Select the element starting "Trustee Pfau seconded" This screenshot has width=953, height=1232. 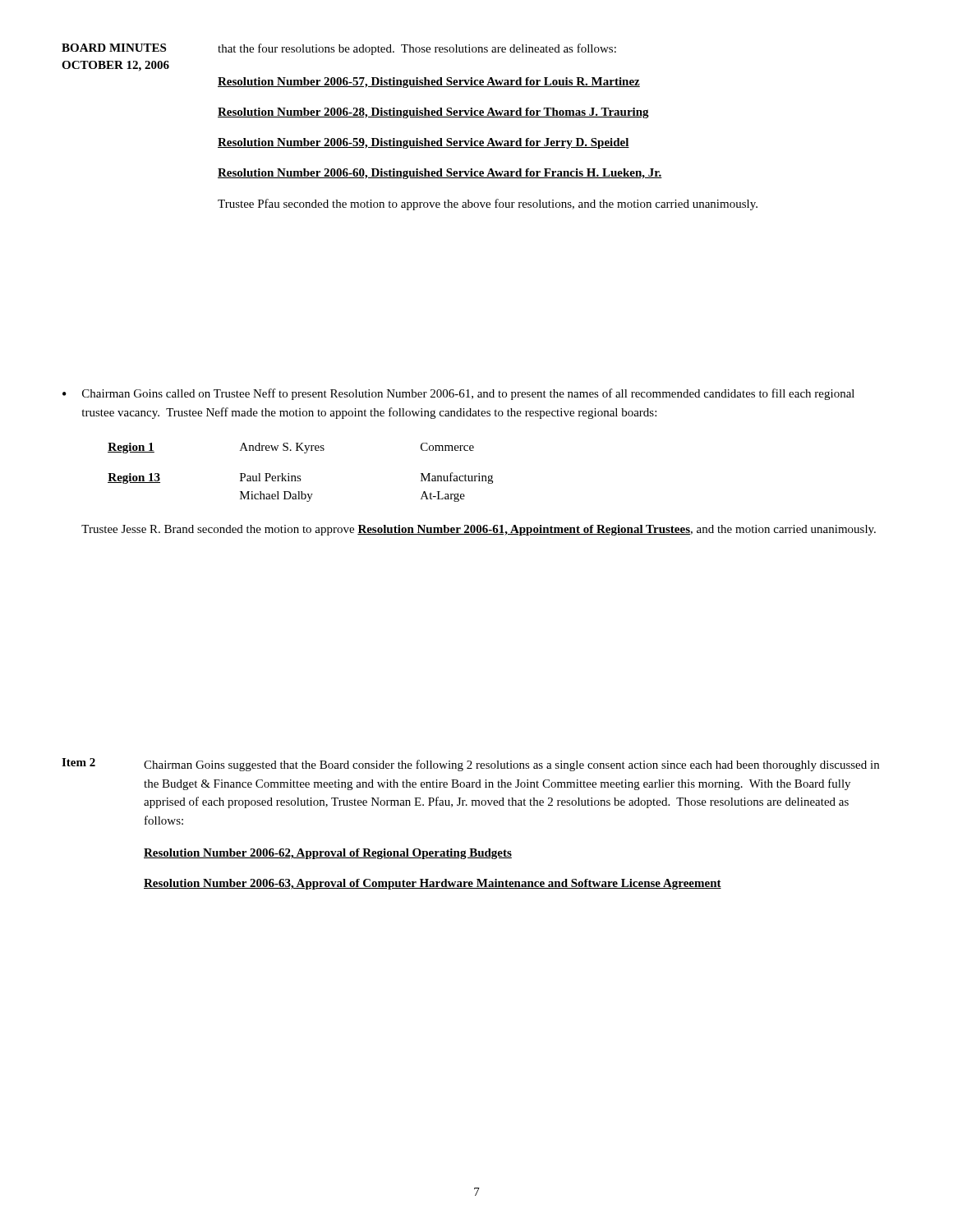488,203
